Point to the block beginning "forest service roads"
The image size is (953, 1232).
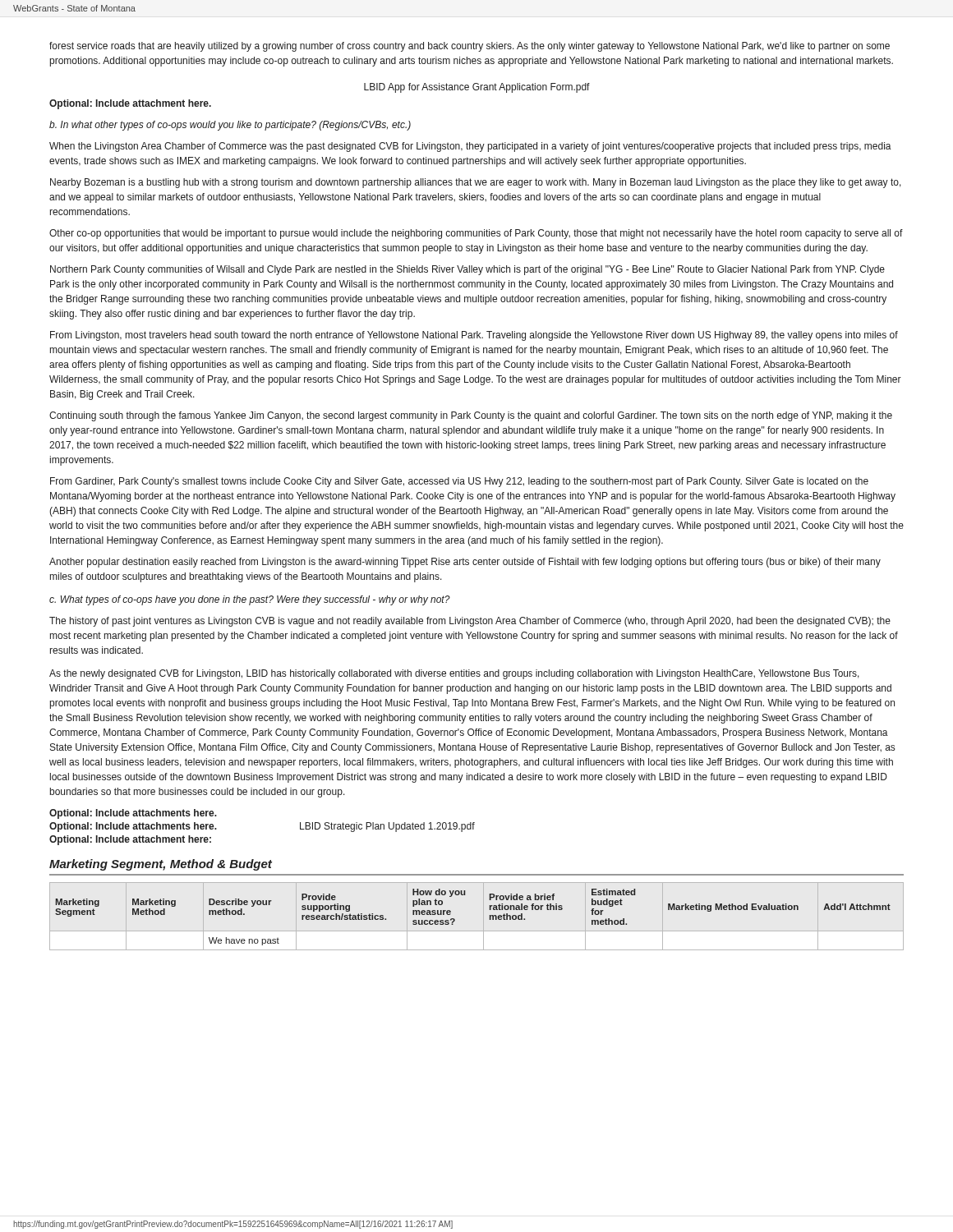[472, 53]
